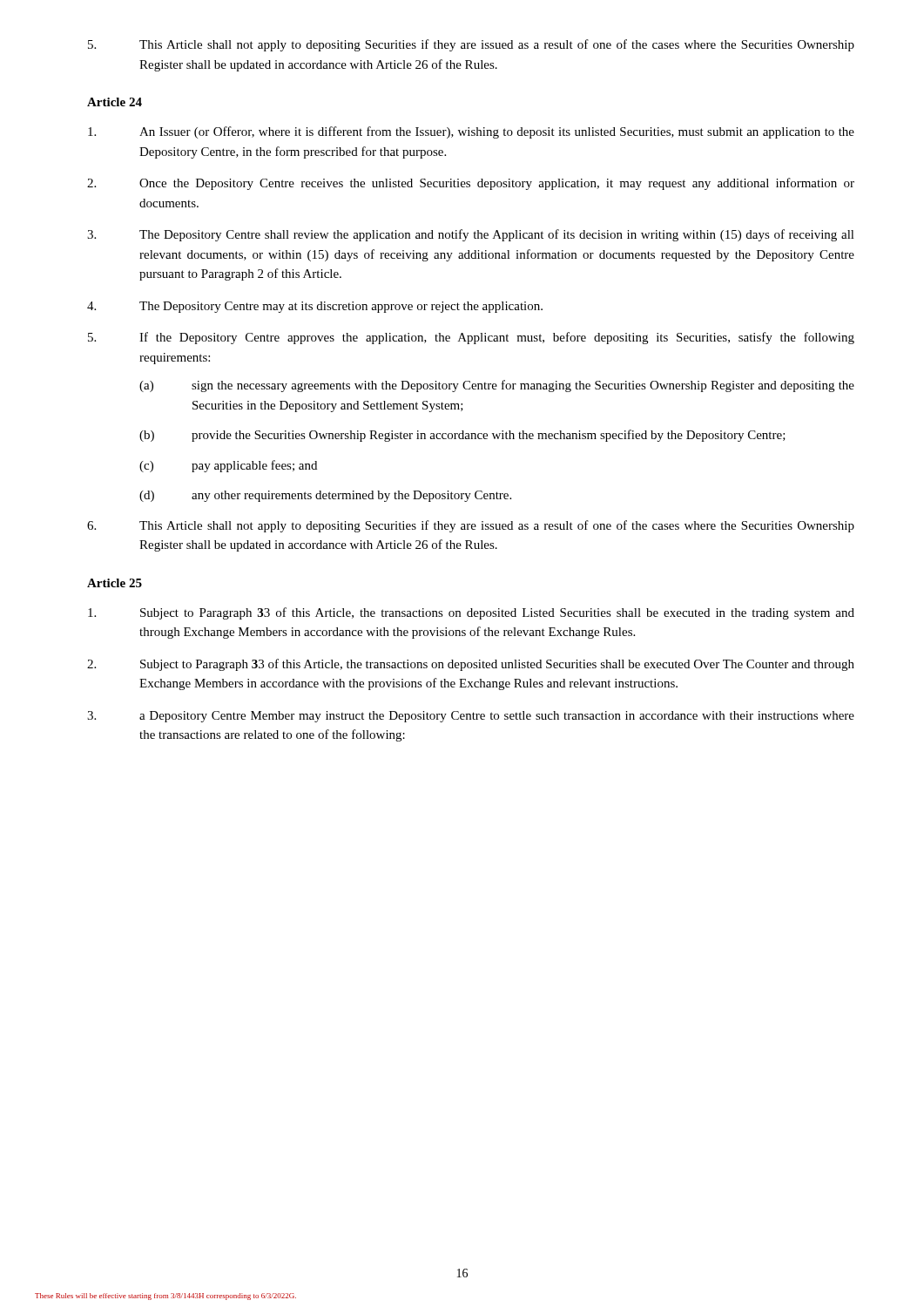
Task: Navigate to the text starting "3. The Depository Centre shall review"
Action: 471,254
